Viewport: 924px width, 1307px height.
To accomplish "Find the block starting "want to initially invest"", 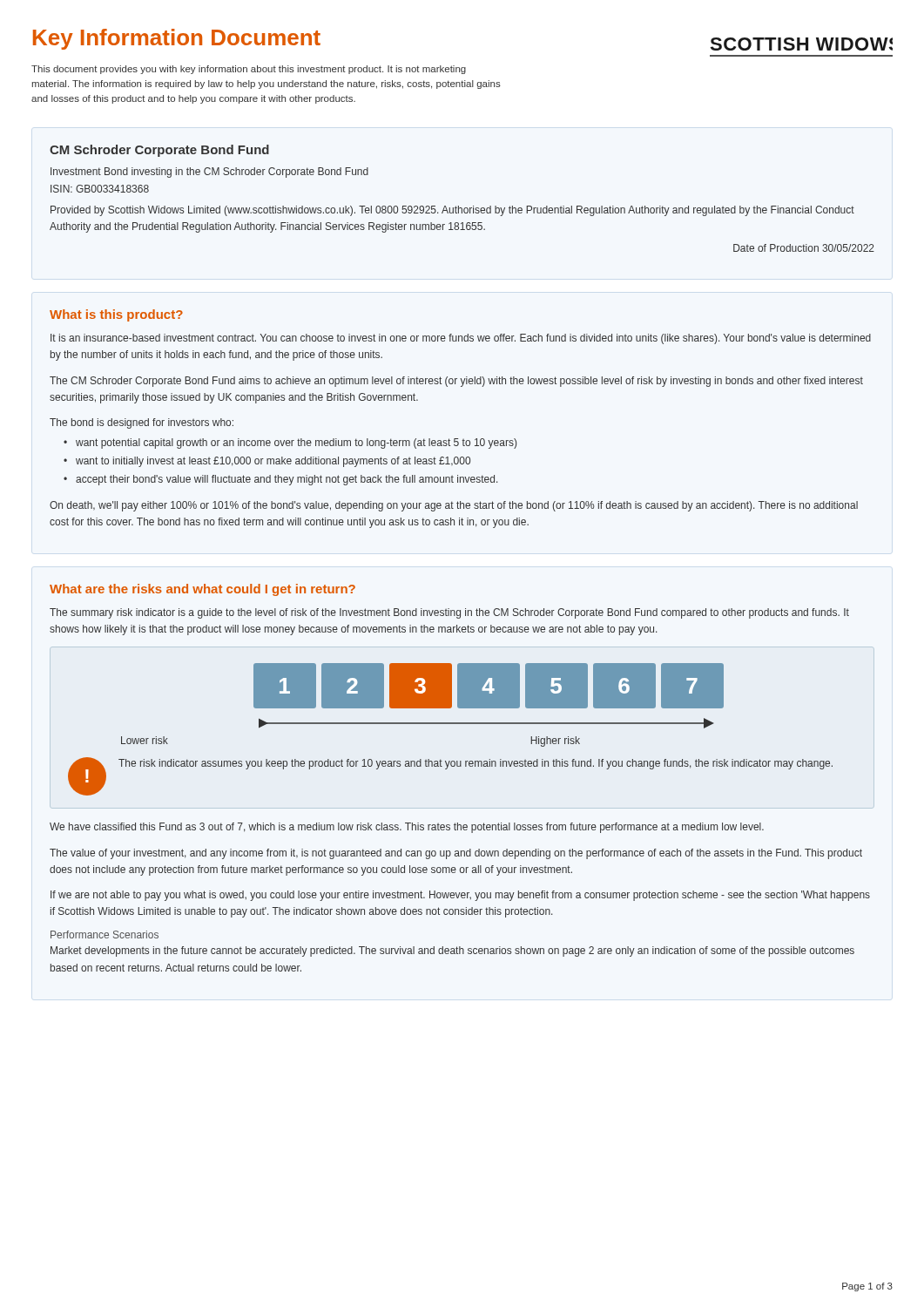I will 273,461.
